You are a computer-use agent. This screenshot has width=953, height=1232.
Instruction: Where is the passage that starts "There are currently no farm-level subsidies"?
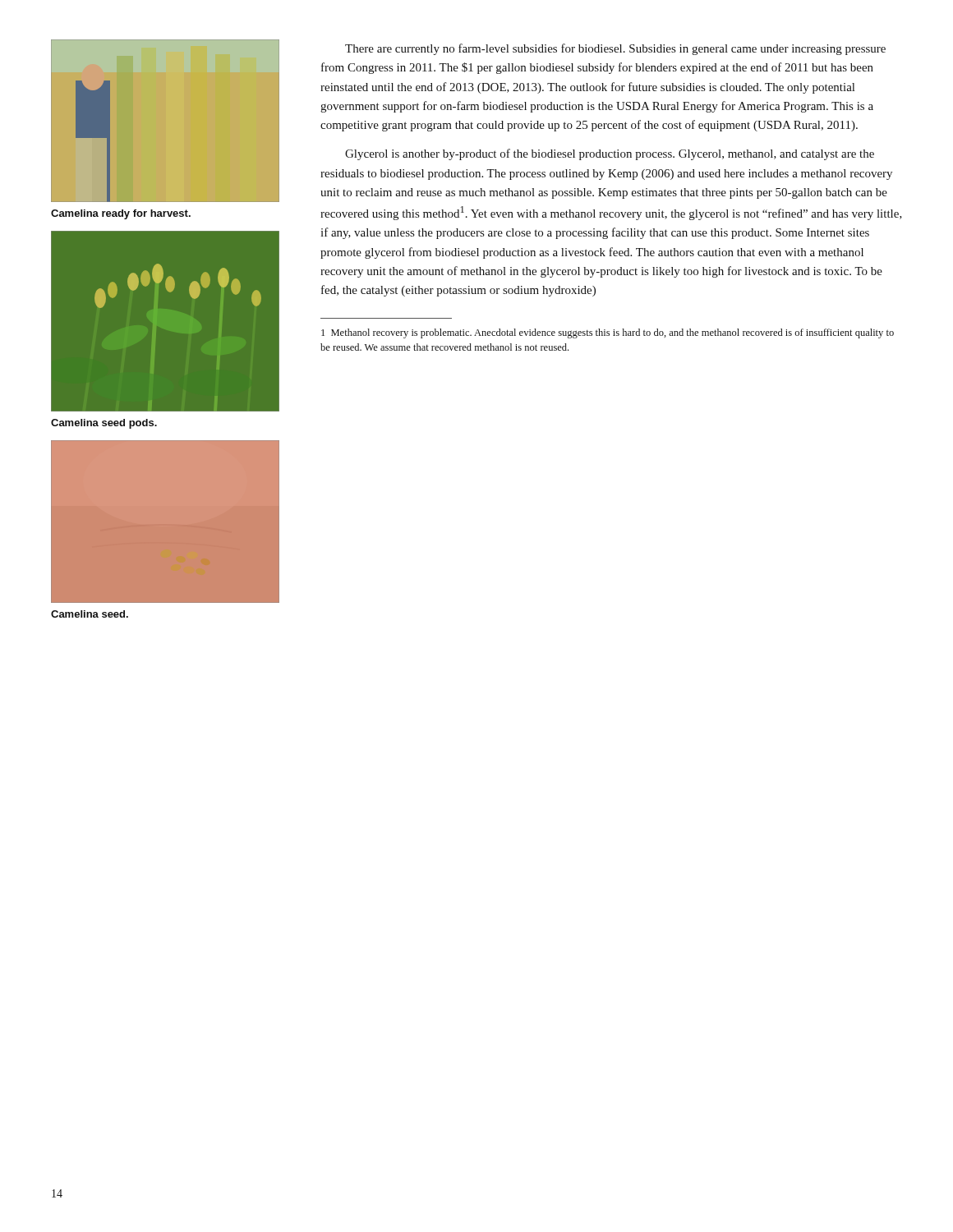pos(612,87)
